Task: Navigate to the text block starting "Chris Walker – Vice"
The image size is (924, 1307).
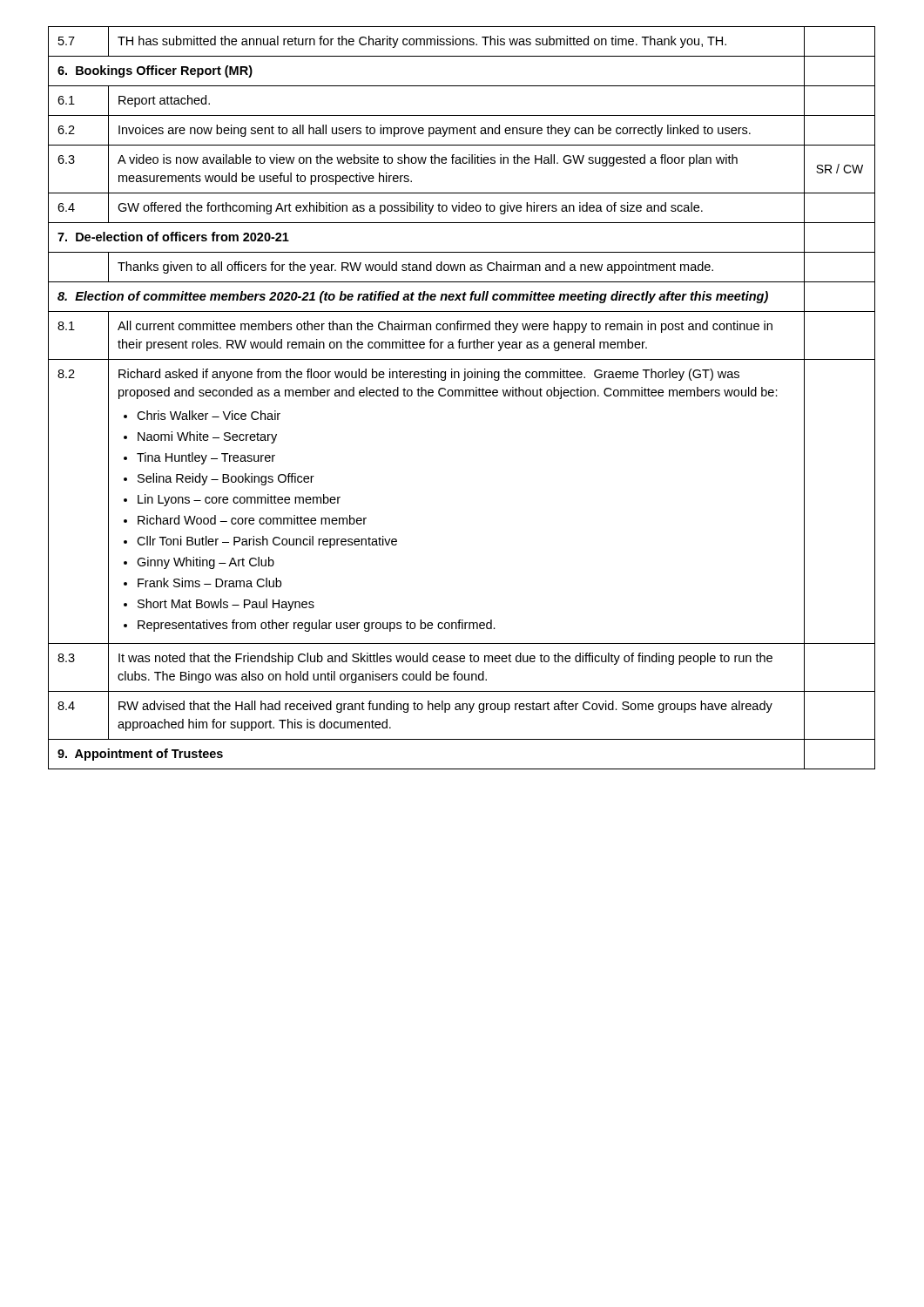Action: 209,416
